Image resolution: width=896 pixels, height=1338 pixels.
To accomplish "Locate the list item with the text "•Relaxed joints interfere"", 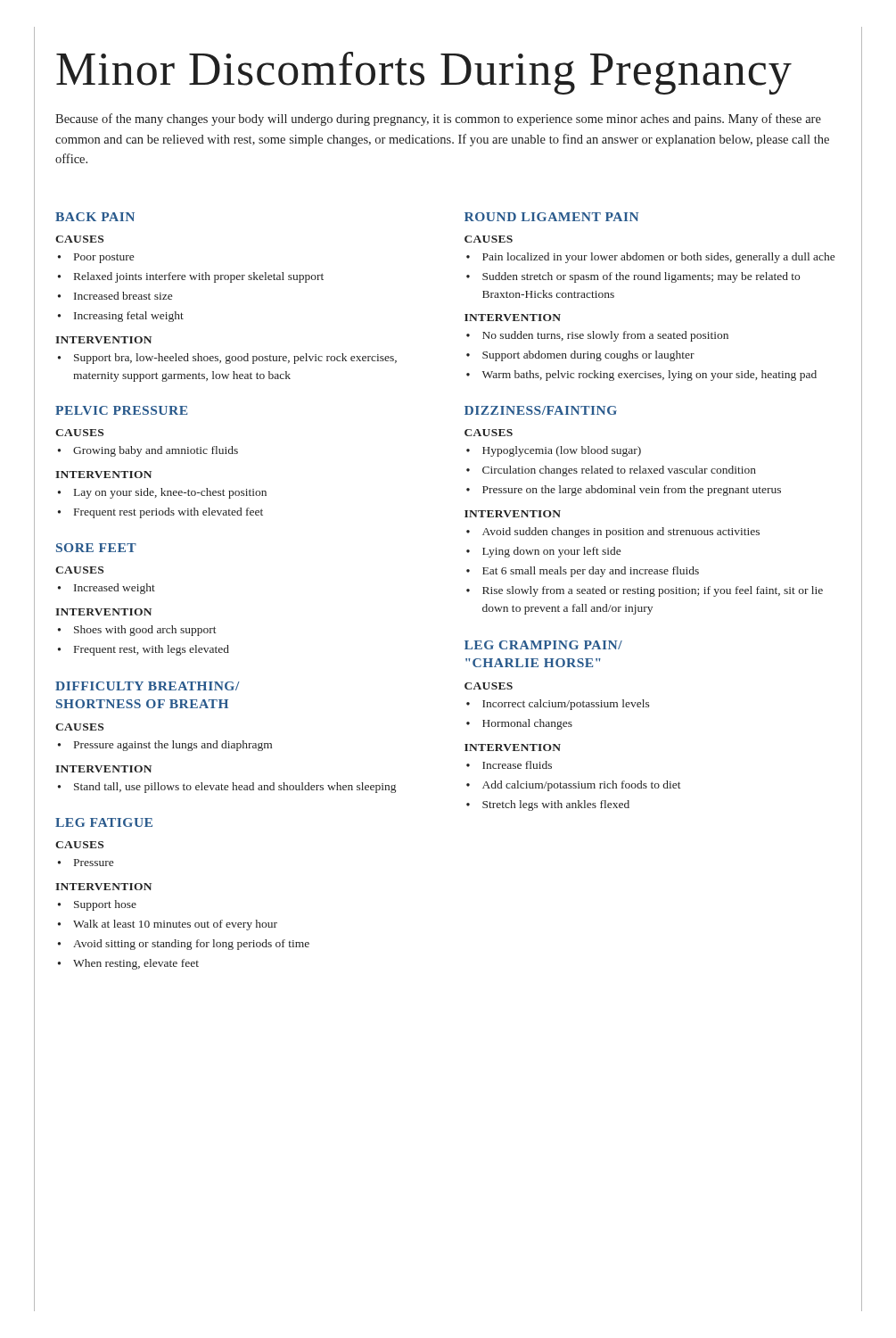I will click(244, 277).
